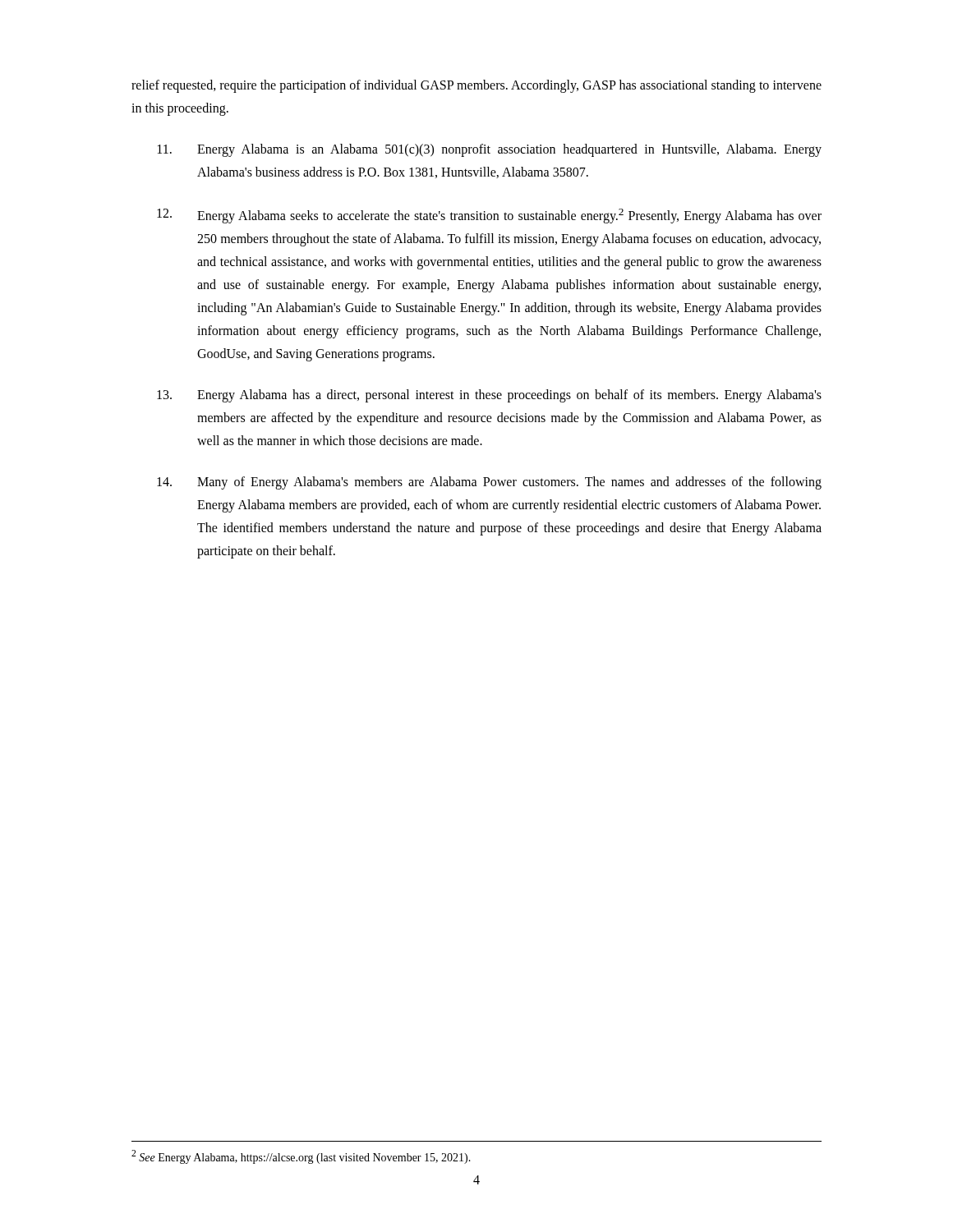Click the passage that begins "relief requested, require the"
Screen dimensions: 1232x953
coord(476,96)
